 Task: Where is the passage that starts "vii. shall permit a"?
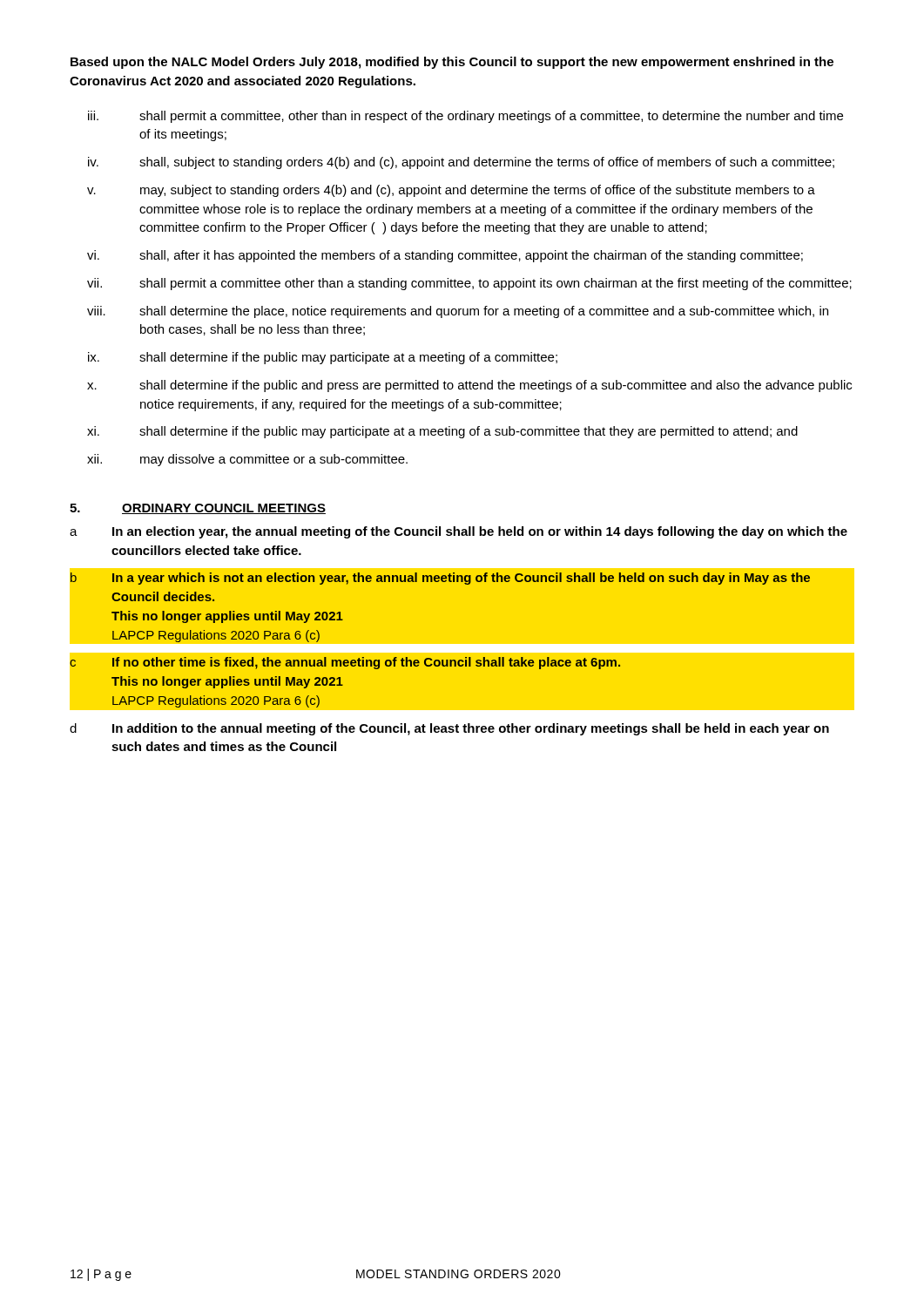click(x=462, y=283)
